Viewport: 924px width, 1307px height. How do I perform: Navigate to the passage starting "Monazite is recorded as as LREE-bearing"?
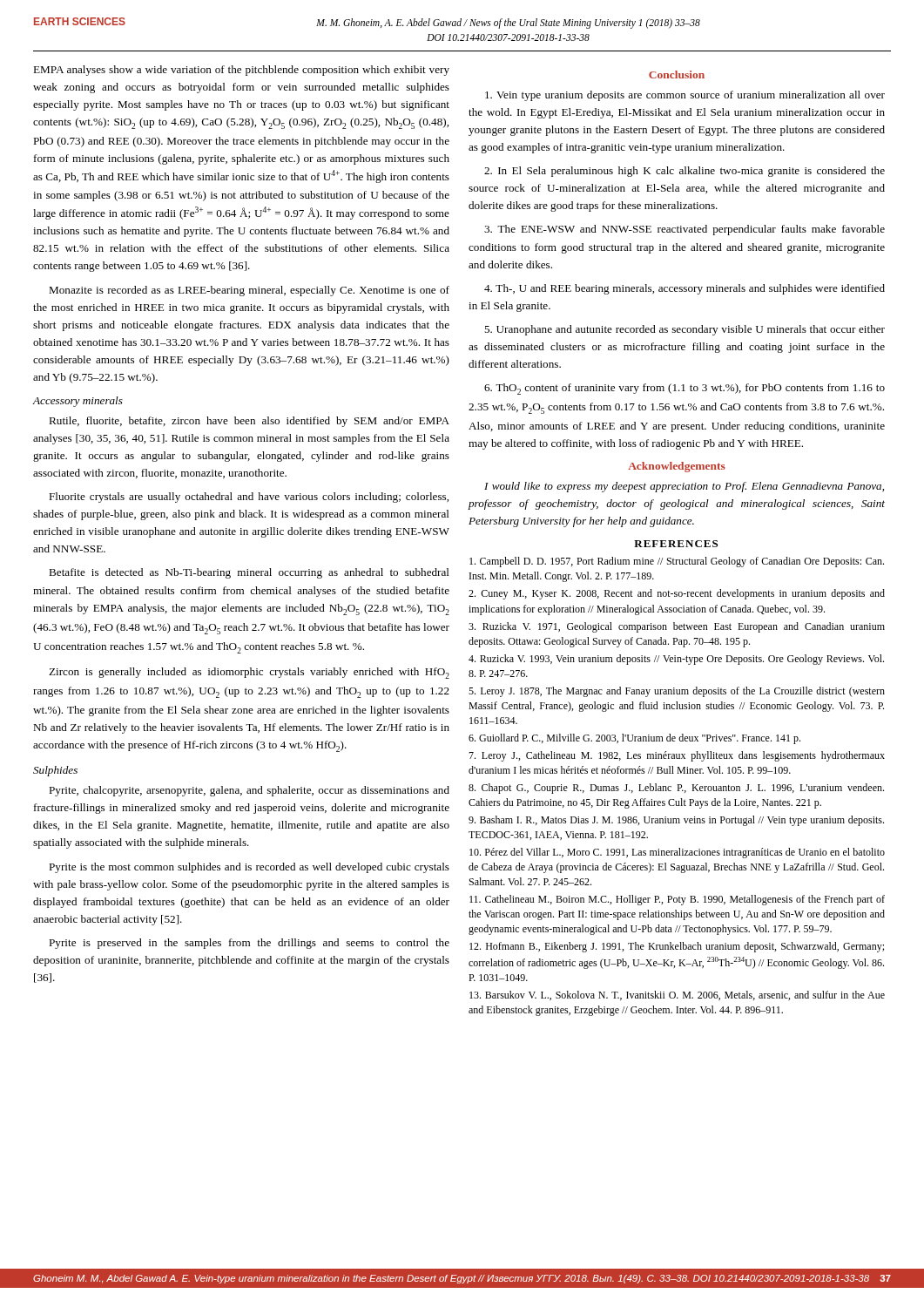[x=241, y=333]
